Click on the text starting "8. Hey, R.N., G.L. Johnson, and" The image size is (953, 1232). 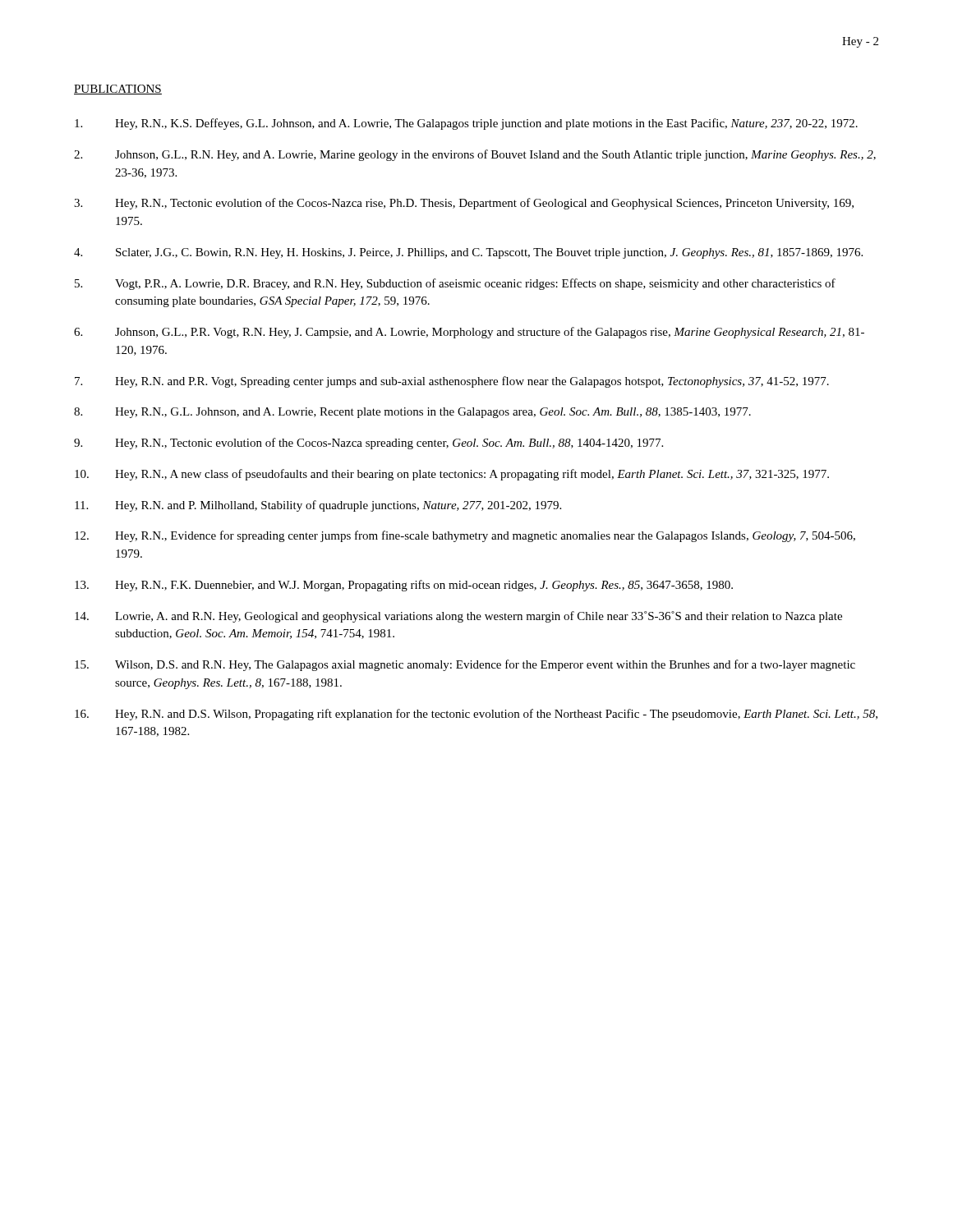click(476, 412)
